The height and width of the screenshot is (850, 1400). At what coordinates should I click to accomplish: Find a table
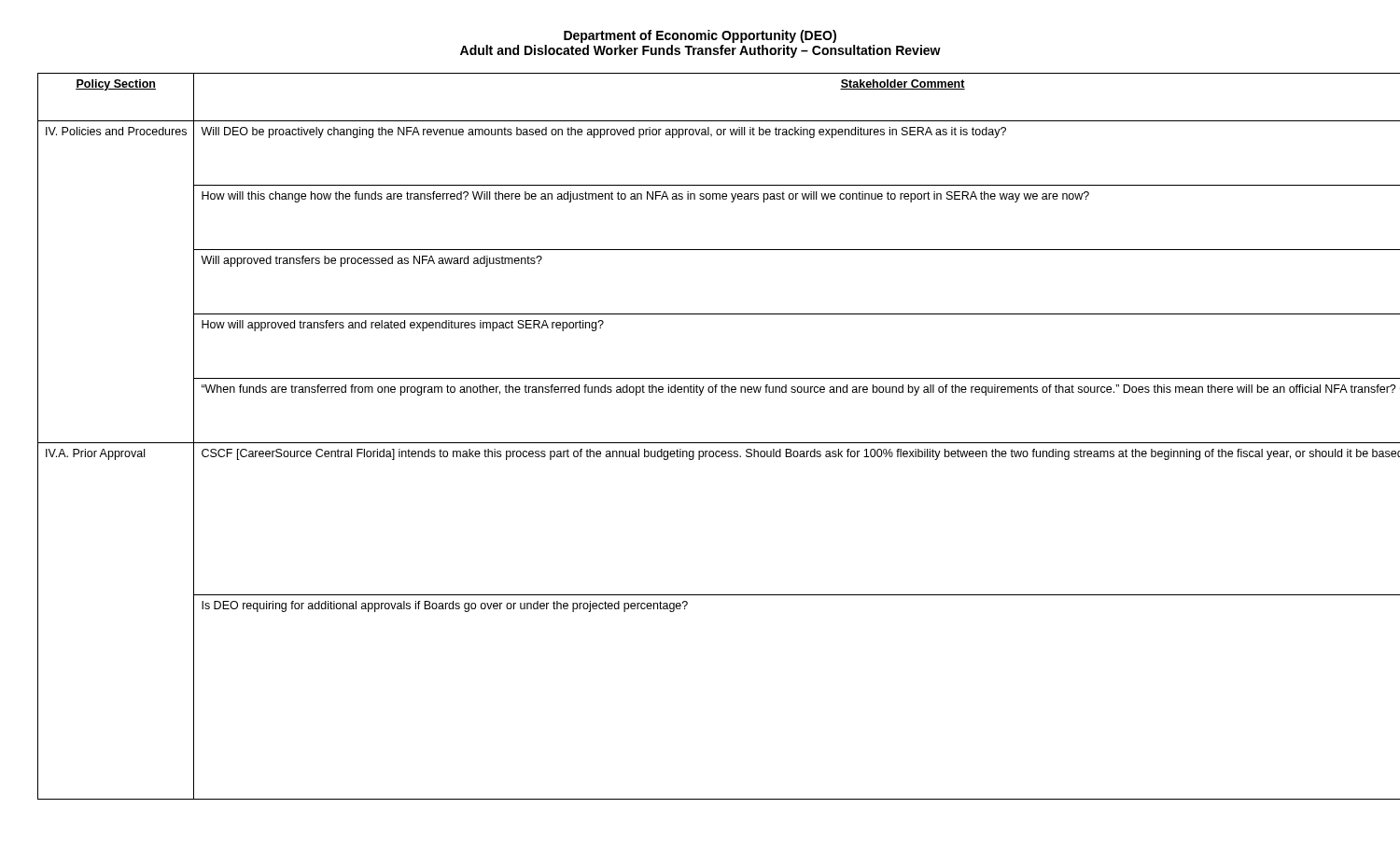(700, 436)
